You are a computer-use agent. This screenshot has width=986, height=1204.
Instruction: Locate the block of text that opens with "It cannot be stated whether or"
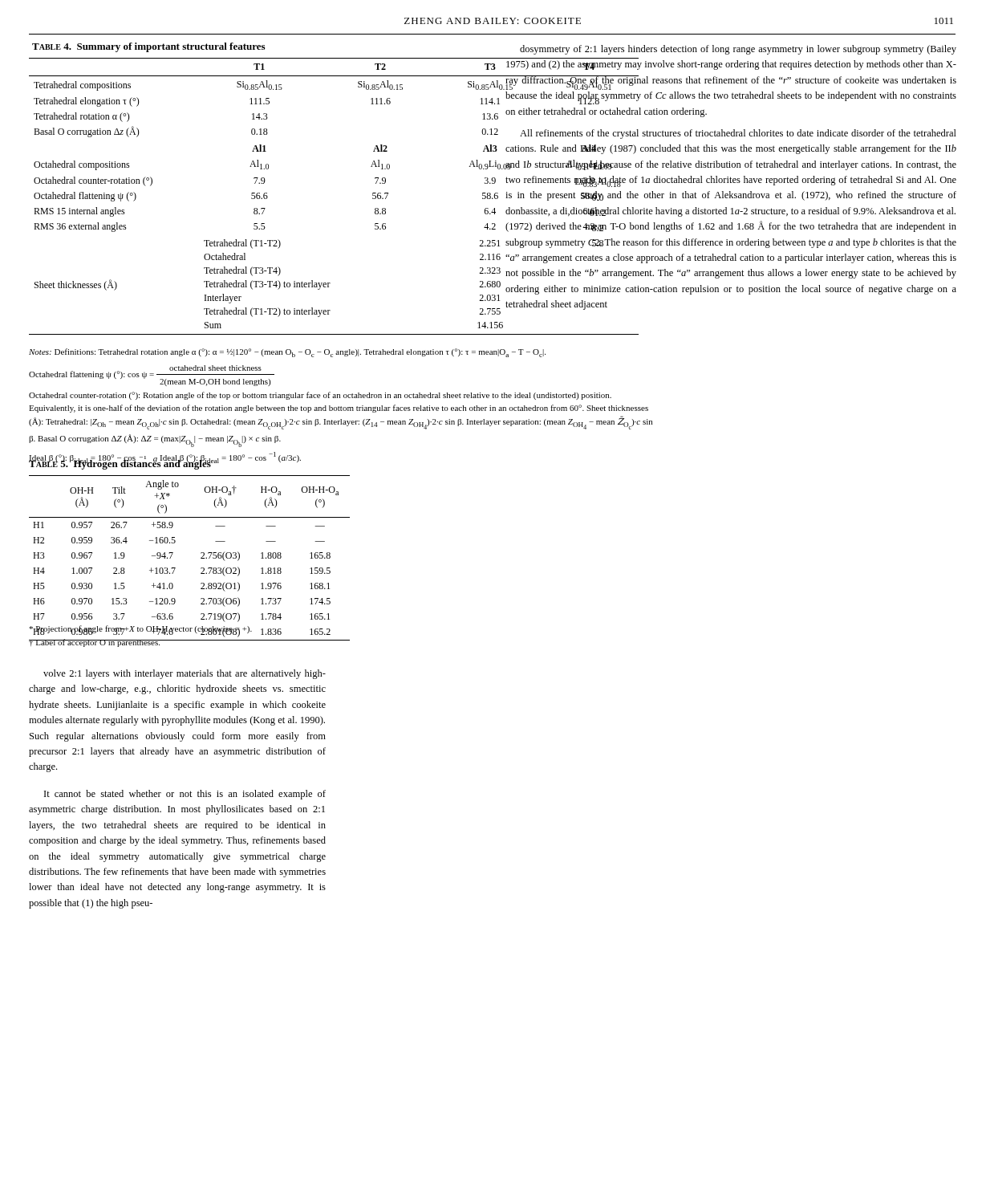177,849
